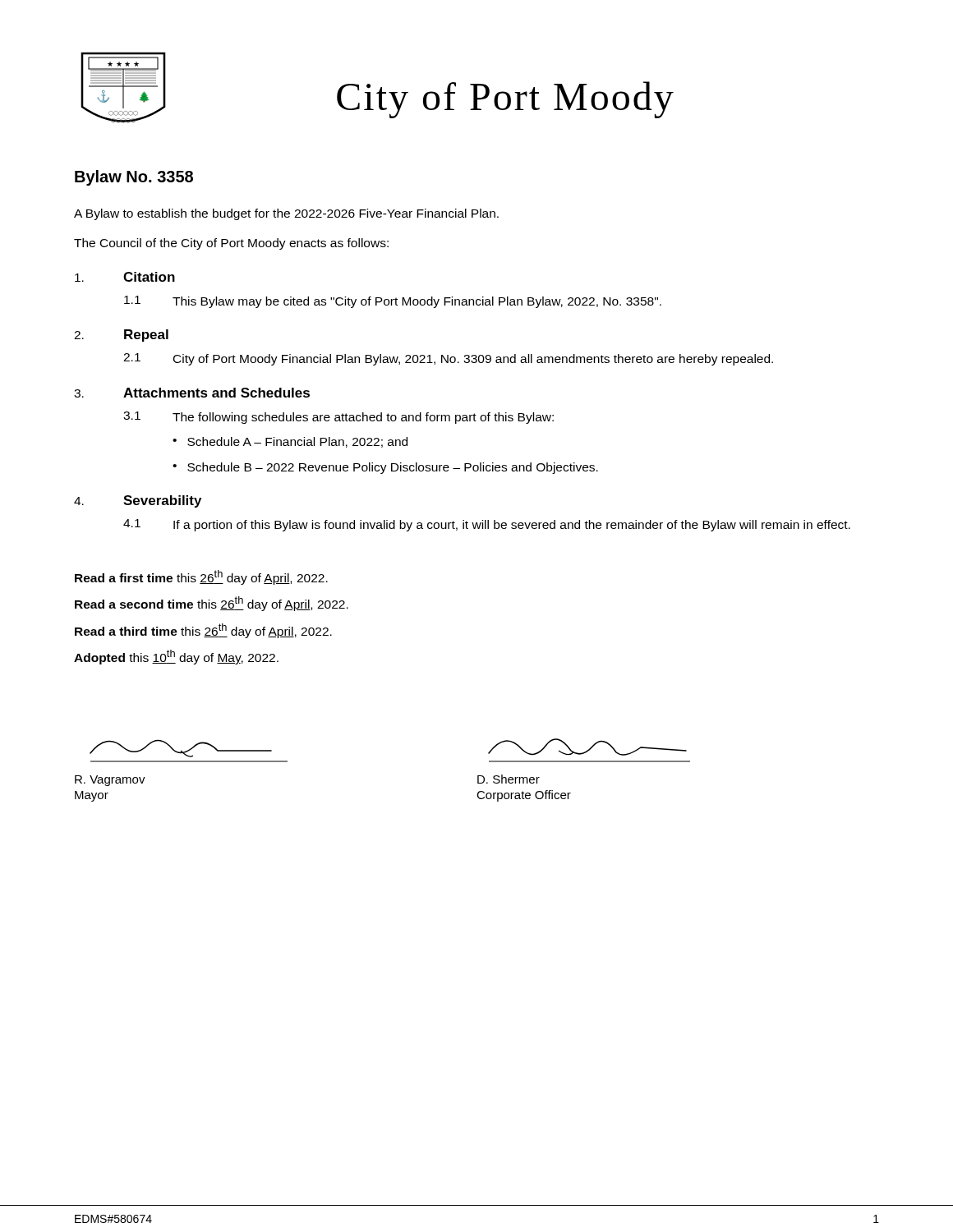Image resolution: width=953 pixels, height=1232 pixels.
Task: Find the text containing "Corporate Officer"
Action: coord(524,795)
